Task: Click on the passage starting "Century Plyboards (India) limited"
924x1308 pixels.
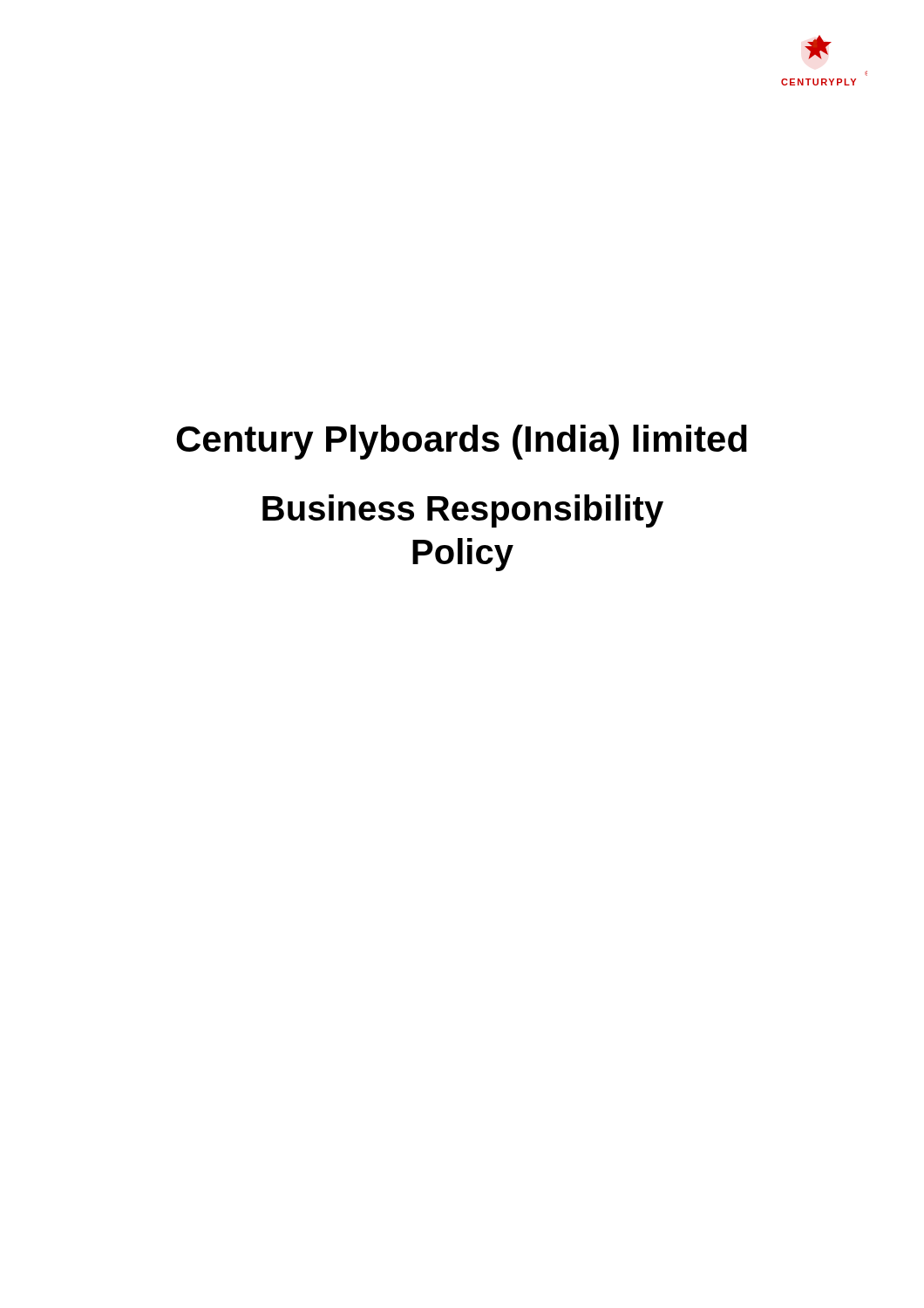Action: click(462, 496)
